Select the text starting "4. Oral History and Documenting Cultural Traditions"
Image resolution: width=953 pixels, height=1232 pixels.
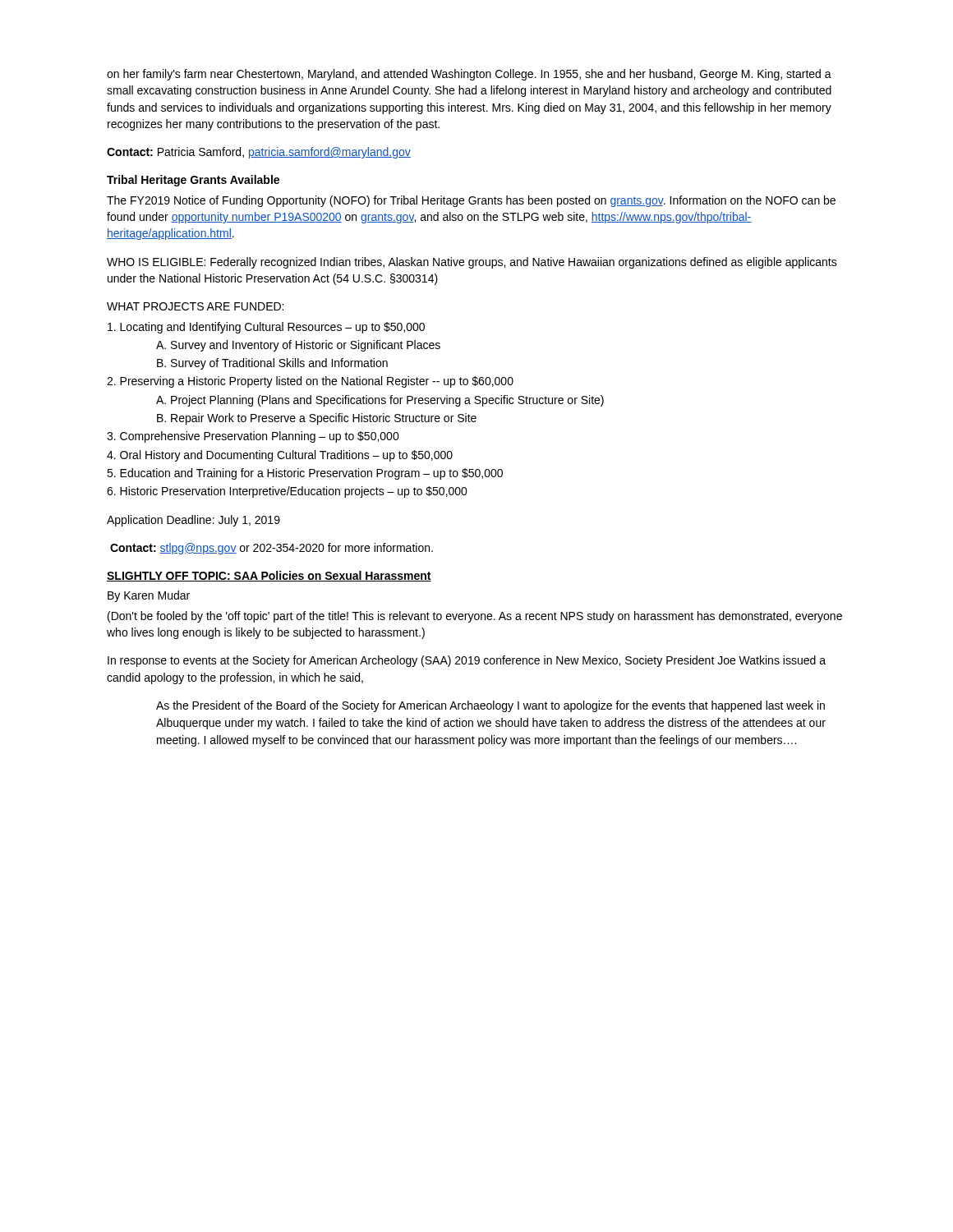280,455
